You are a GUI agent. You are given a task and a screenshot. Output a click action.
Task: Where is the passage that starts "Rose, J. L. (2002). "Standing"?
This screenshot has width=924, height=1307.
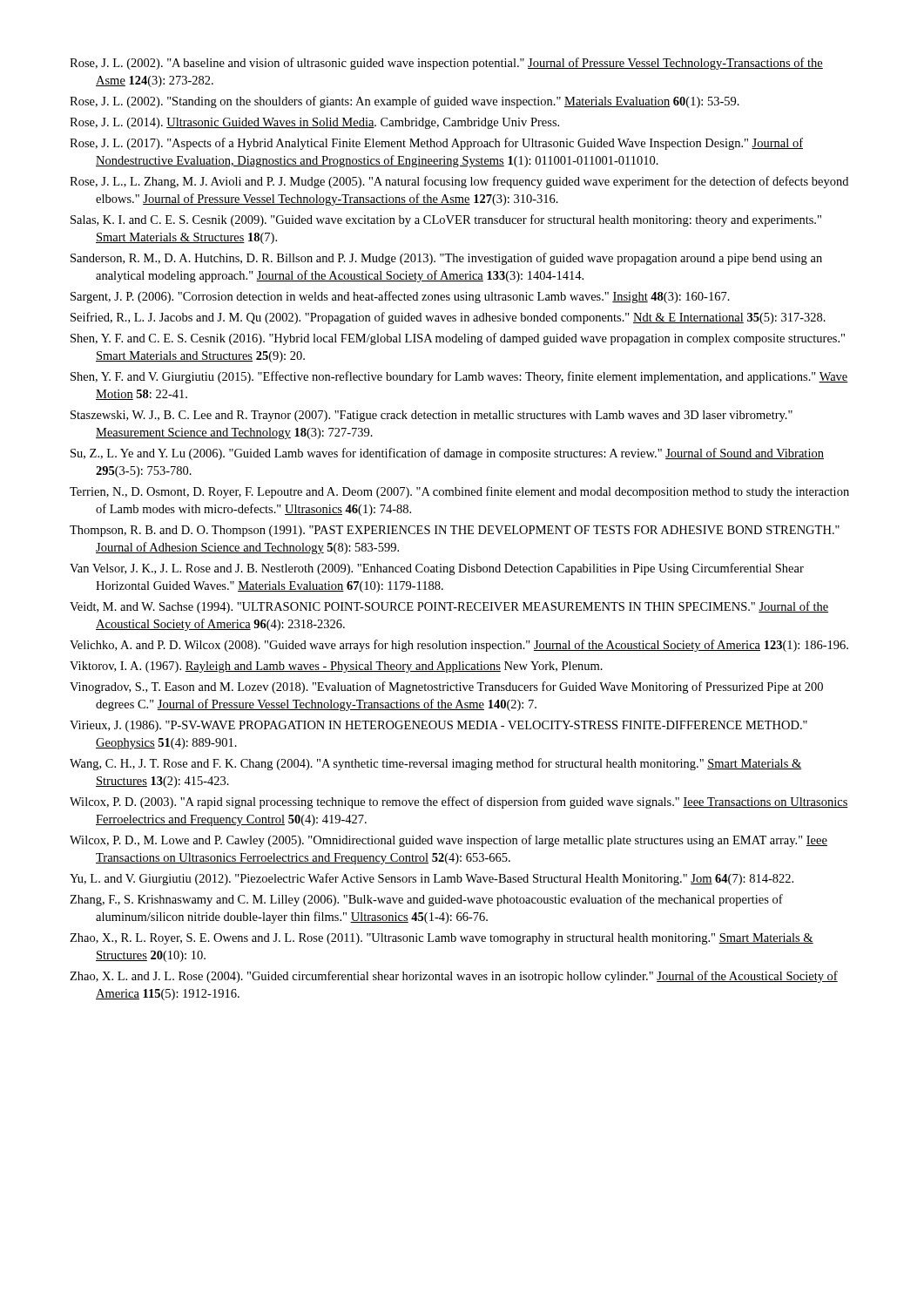(x=405, y=101)
